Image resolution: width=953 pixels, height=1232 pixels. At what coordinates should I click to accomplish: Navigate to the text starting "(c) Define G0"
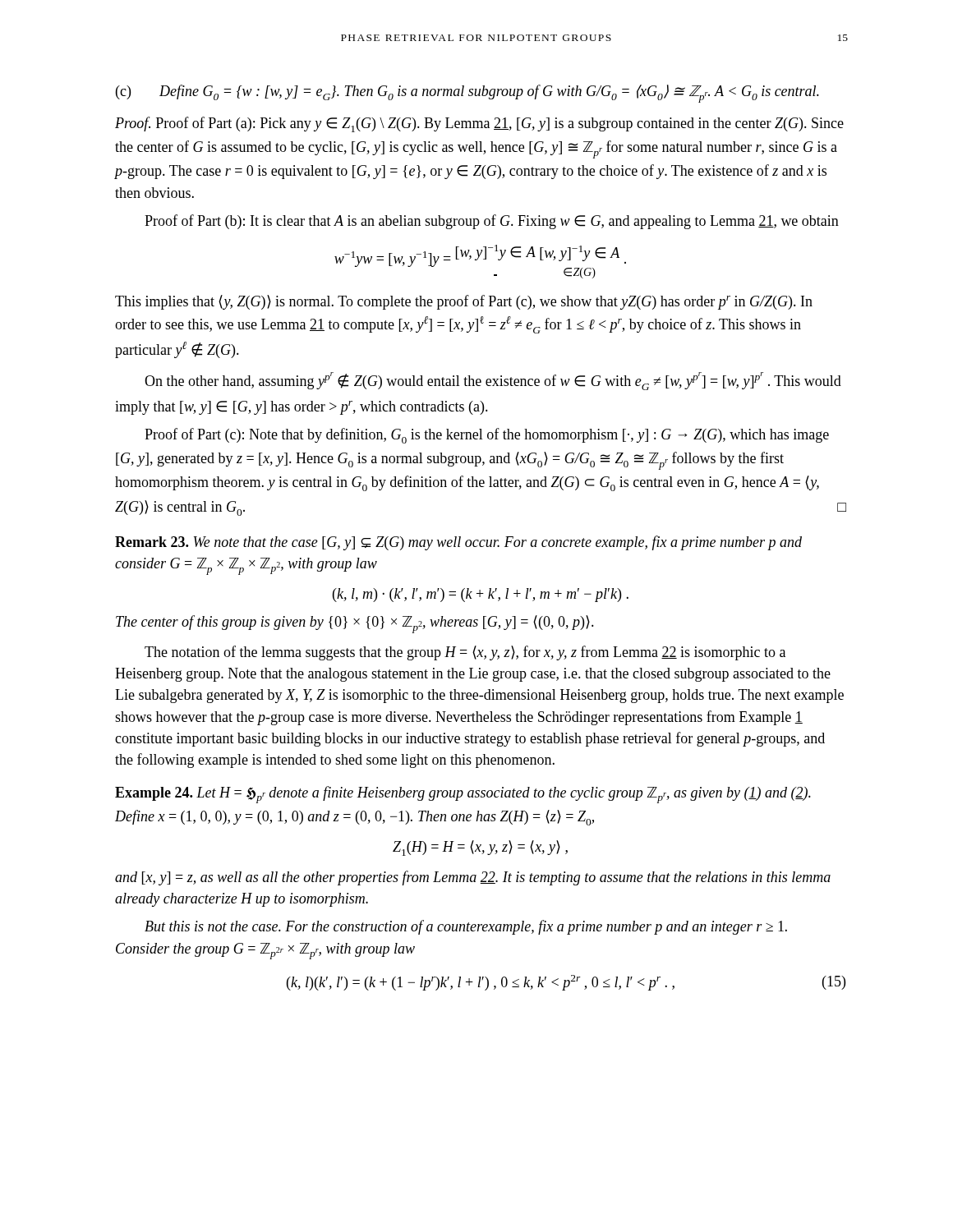tap(481, 92)
